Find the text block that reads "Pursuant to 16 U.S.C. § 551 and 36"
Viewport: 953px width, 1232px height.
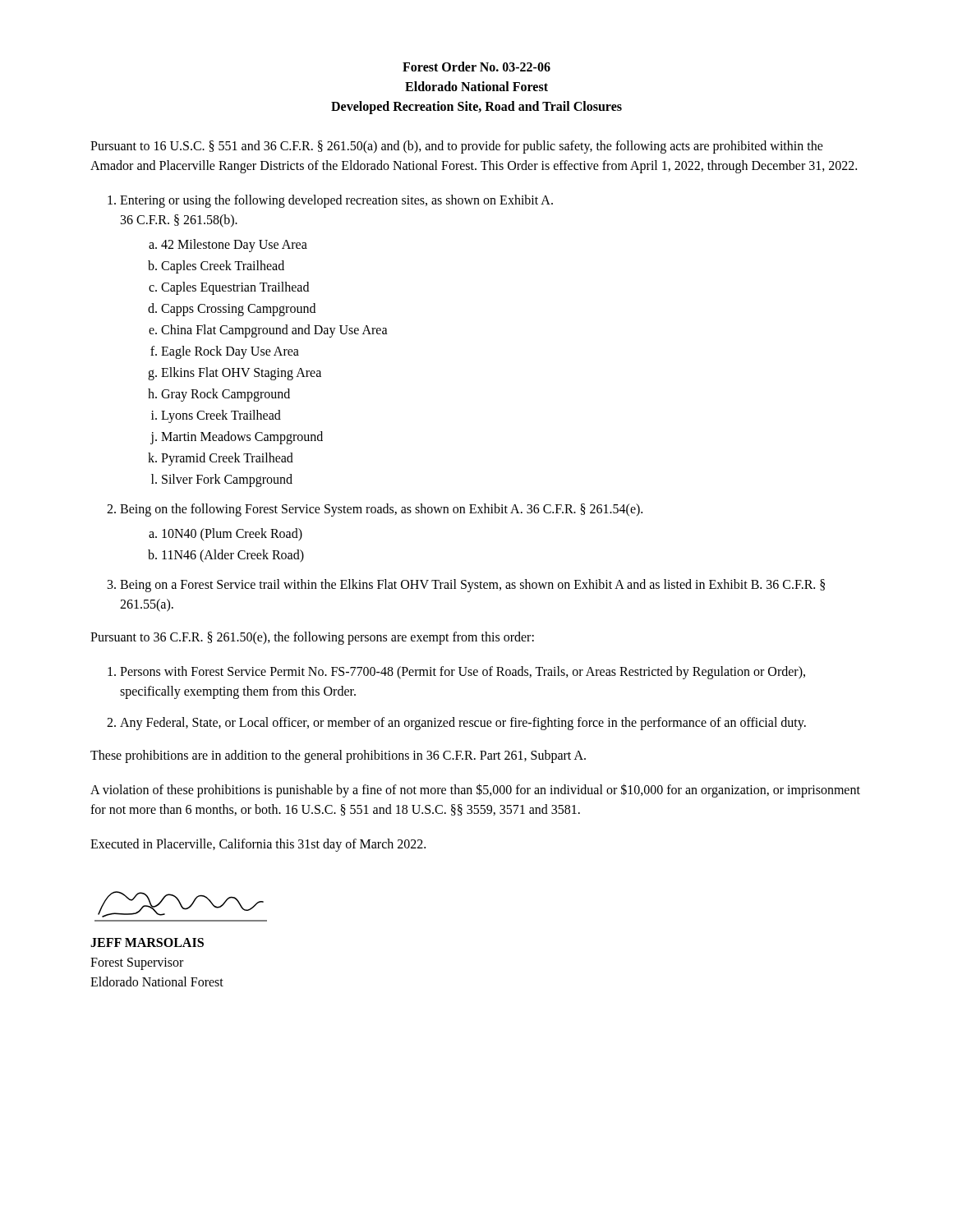pyautogui.click(x=474, y=156)
